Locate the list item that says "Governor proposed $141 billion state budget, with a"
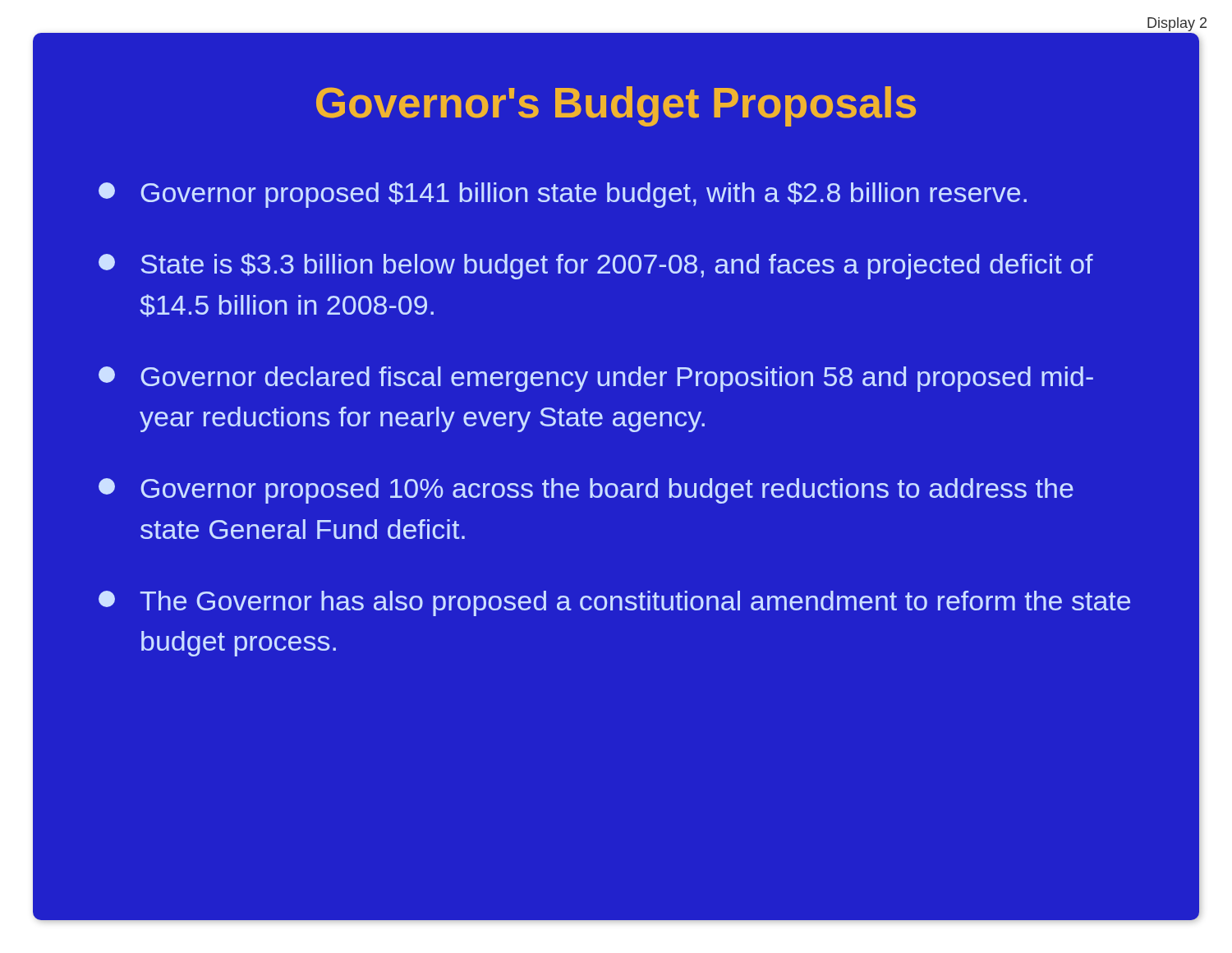Screen dimensions: 953x1232 [x=616, y=193]
